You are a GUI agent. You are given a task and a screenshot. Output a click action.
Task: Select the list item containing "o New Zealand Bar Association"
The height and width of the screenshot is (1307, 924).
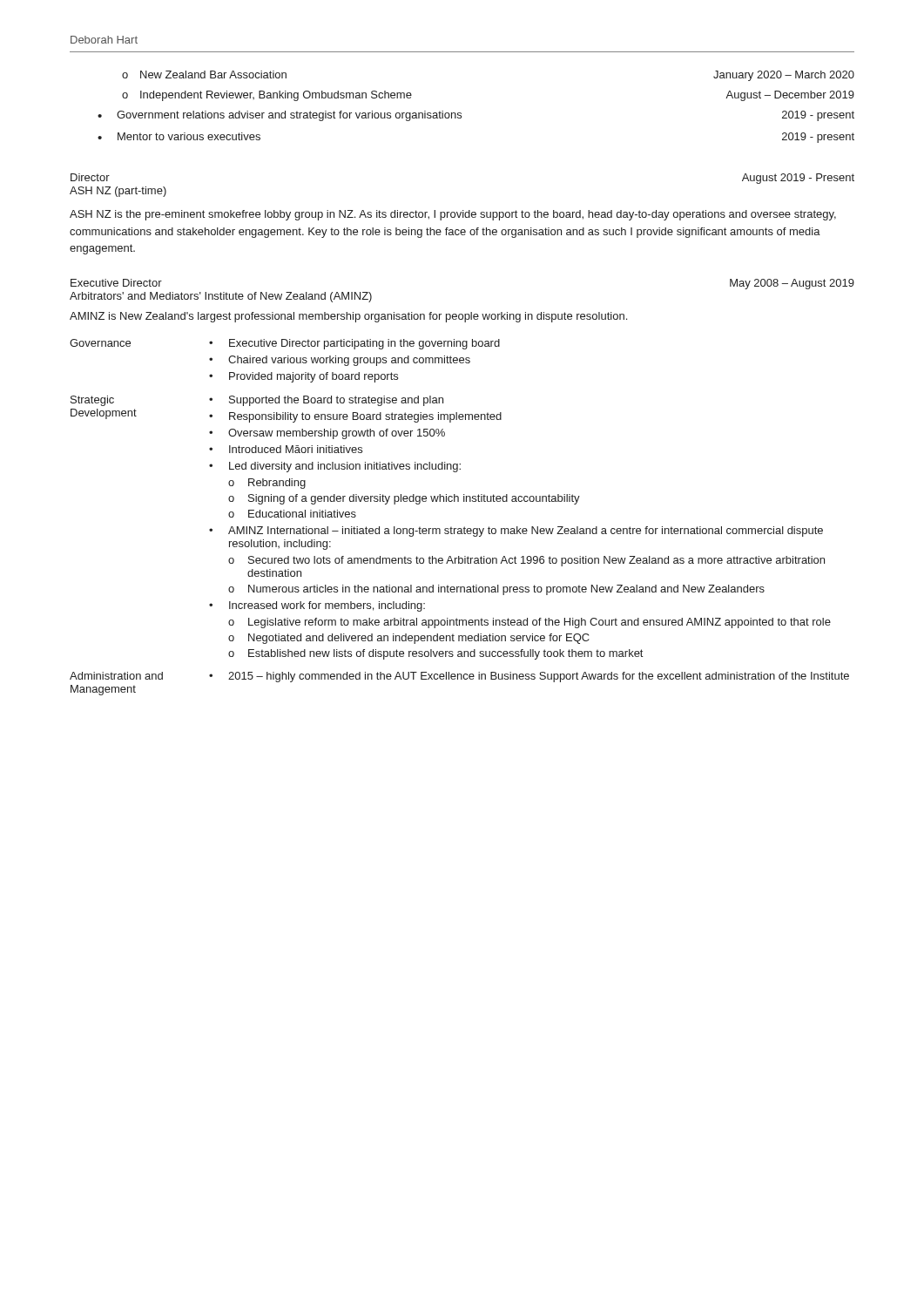click(x=213, y=74)
